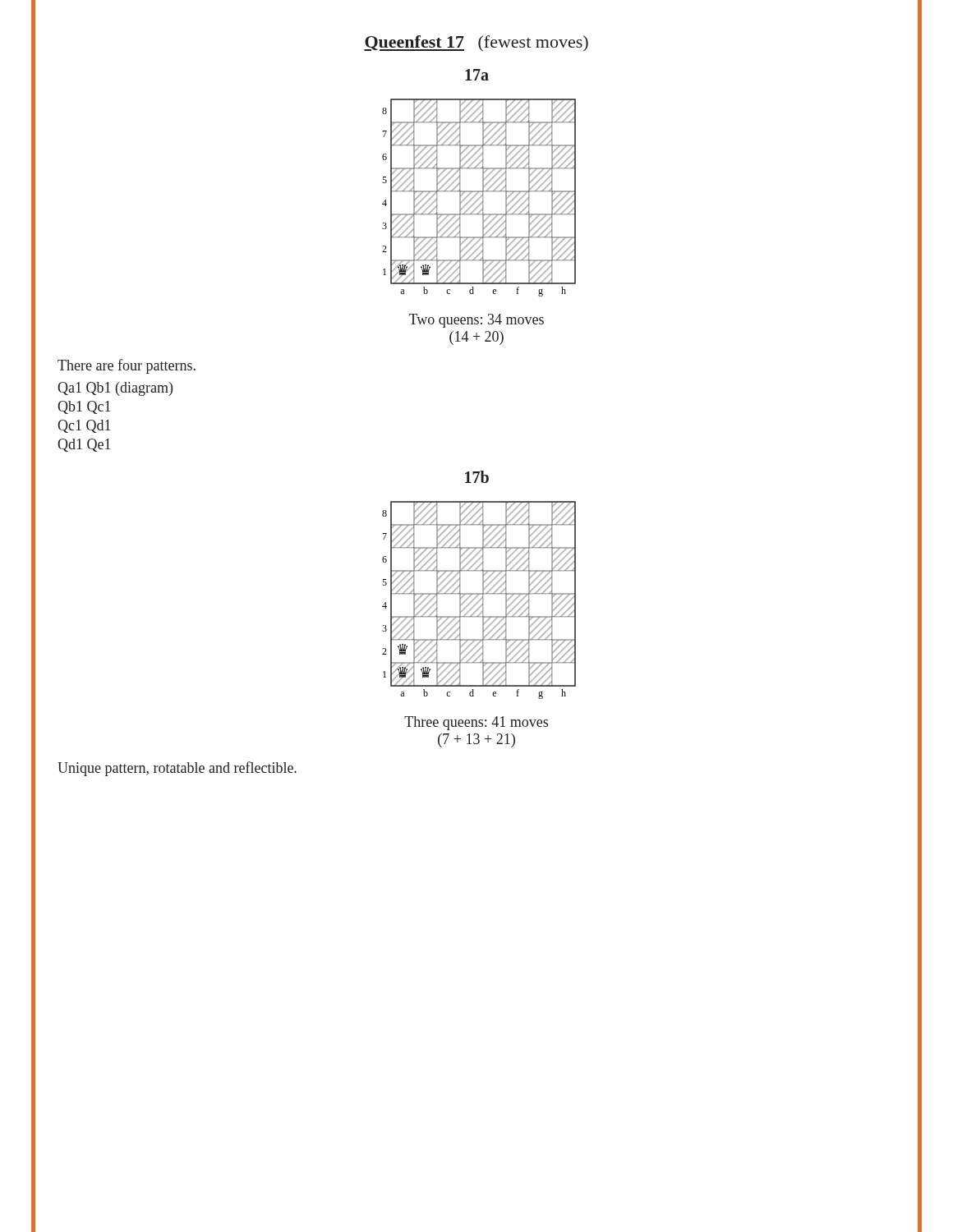Viewport: 953px width, 1232px height.
Task: Locate the text "There are four patterns."
Action: pos(127,365)
